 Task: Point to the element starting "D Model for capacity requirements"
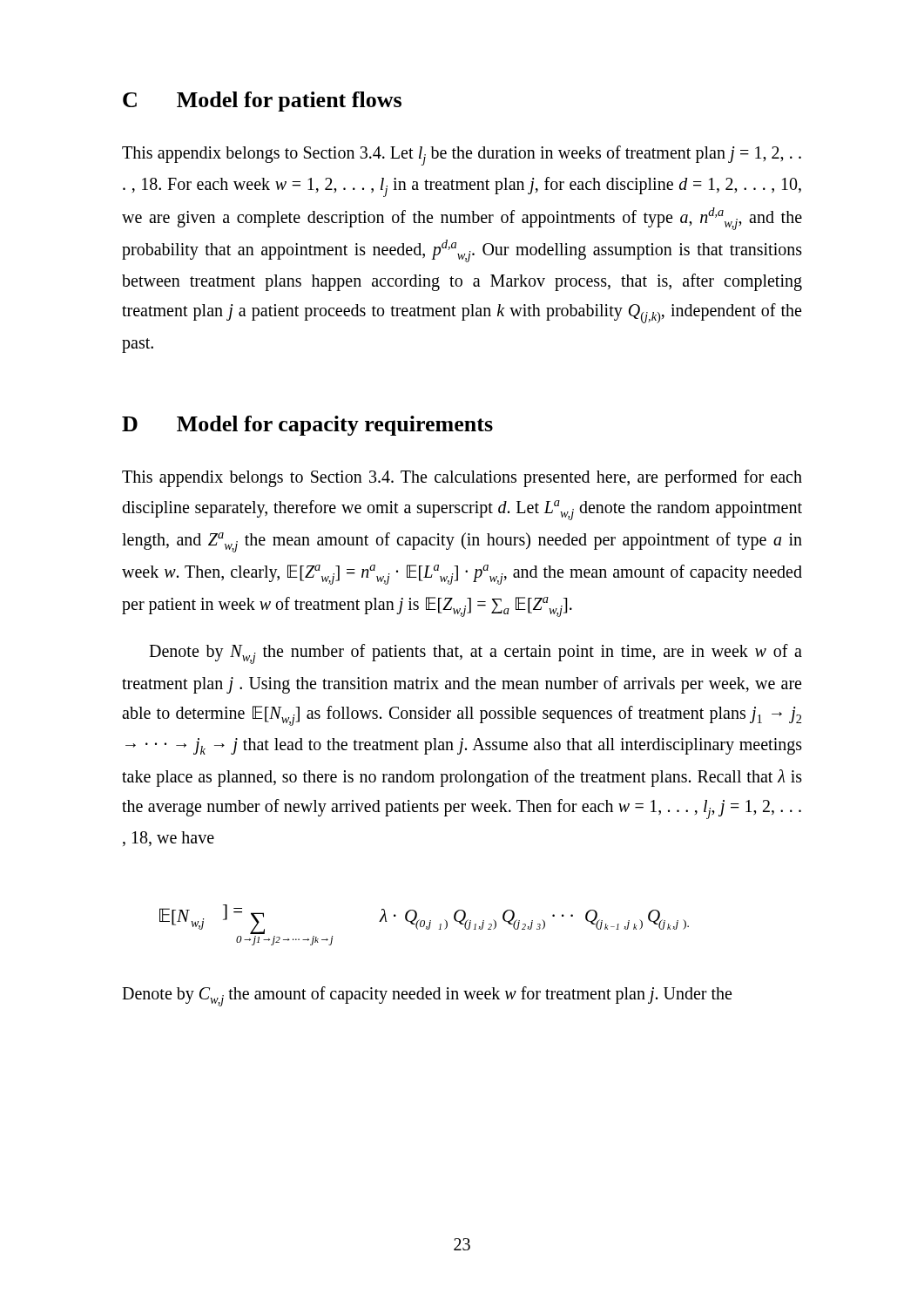(x=307, y=424)
